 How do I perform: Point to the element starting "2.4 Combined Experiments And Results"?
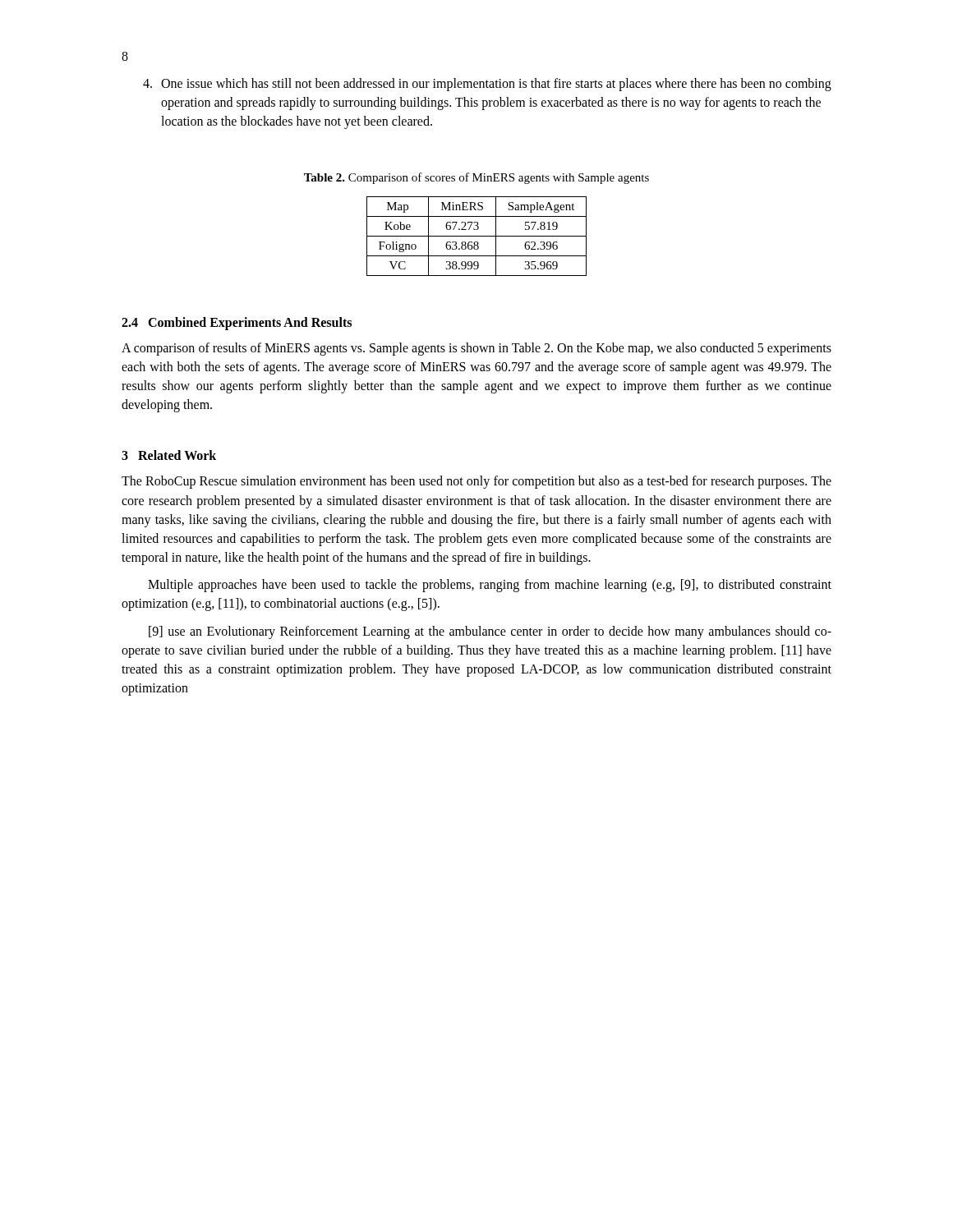(237, 322)
